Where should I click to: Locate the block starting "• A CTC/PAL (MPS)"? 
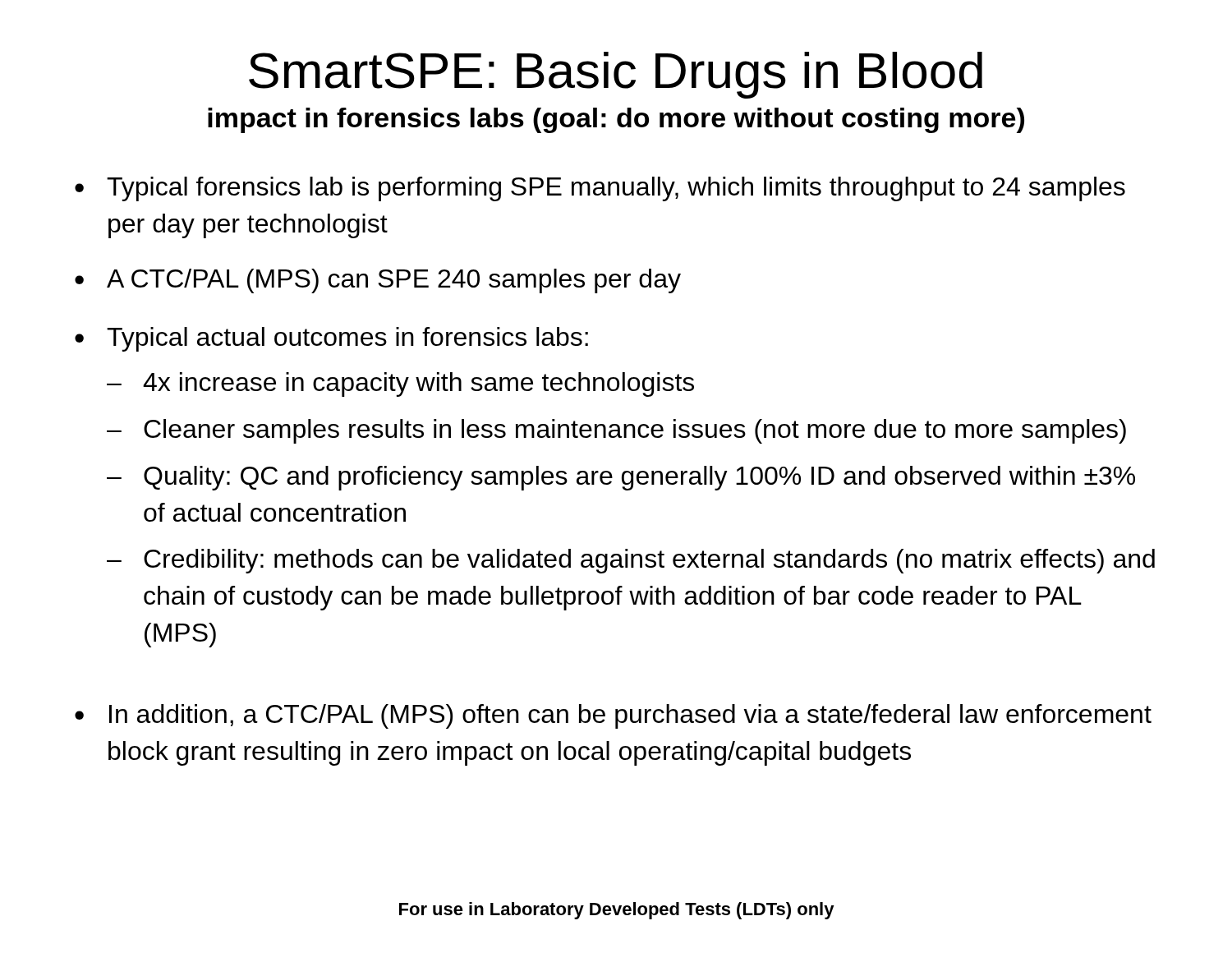(616, 281)
